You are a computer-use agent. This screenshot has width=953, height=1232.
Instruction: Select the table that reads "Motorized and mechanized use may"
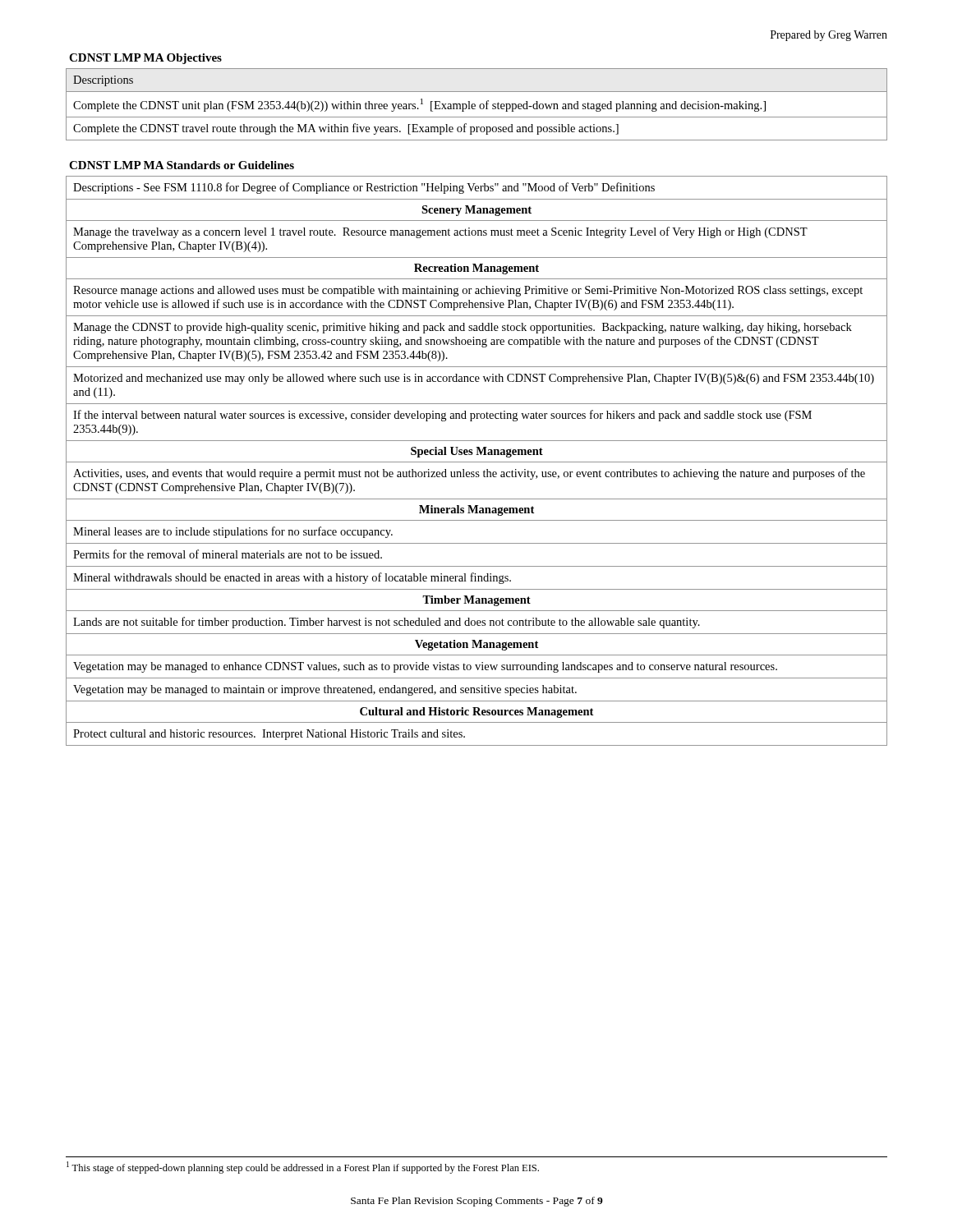[x=476, y=461]
